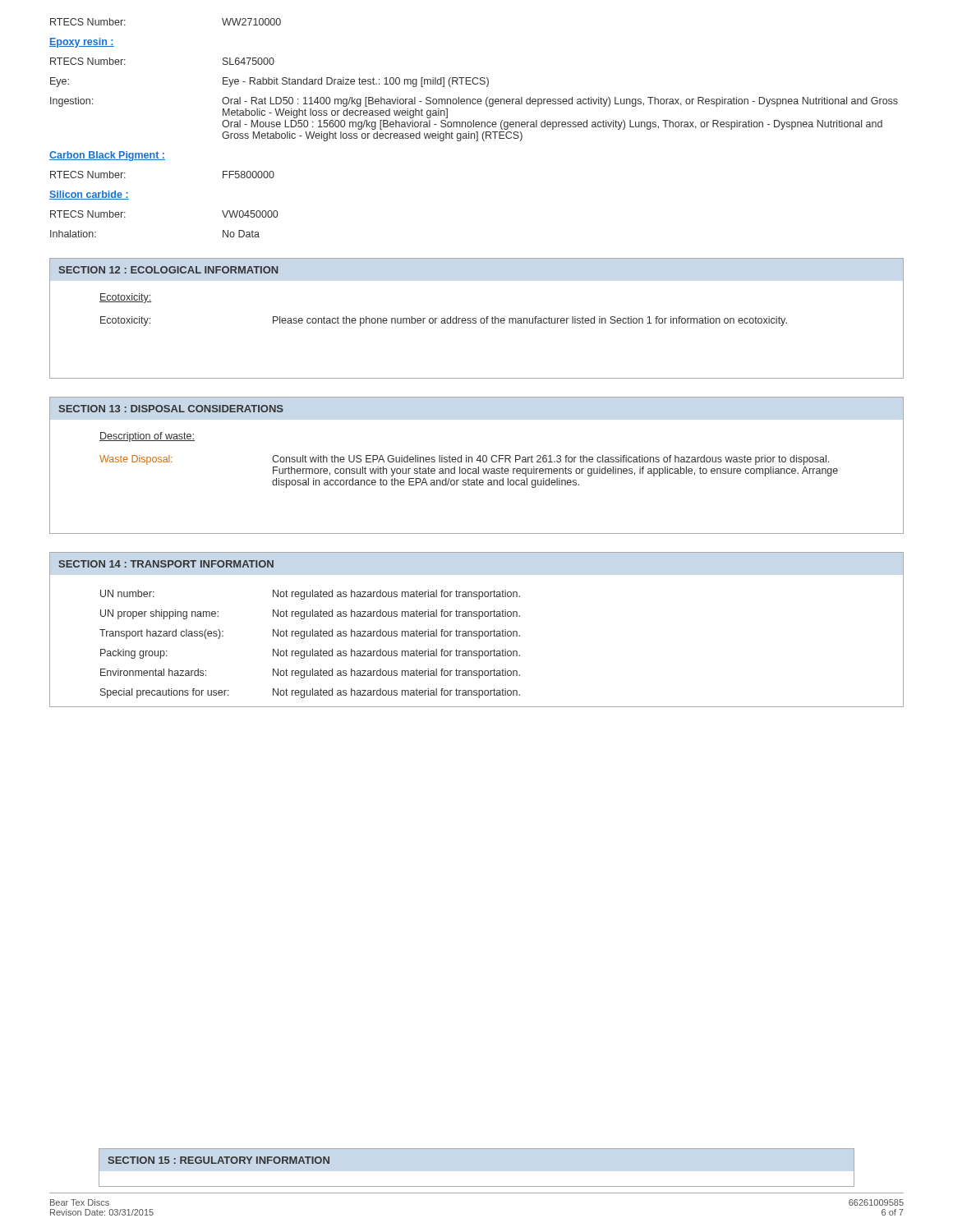Point to the passage starting "Silicon carbide :"
Image resolution: width=953 pixels, height=1232 pixels.
pos(136,195)
